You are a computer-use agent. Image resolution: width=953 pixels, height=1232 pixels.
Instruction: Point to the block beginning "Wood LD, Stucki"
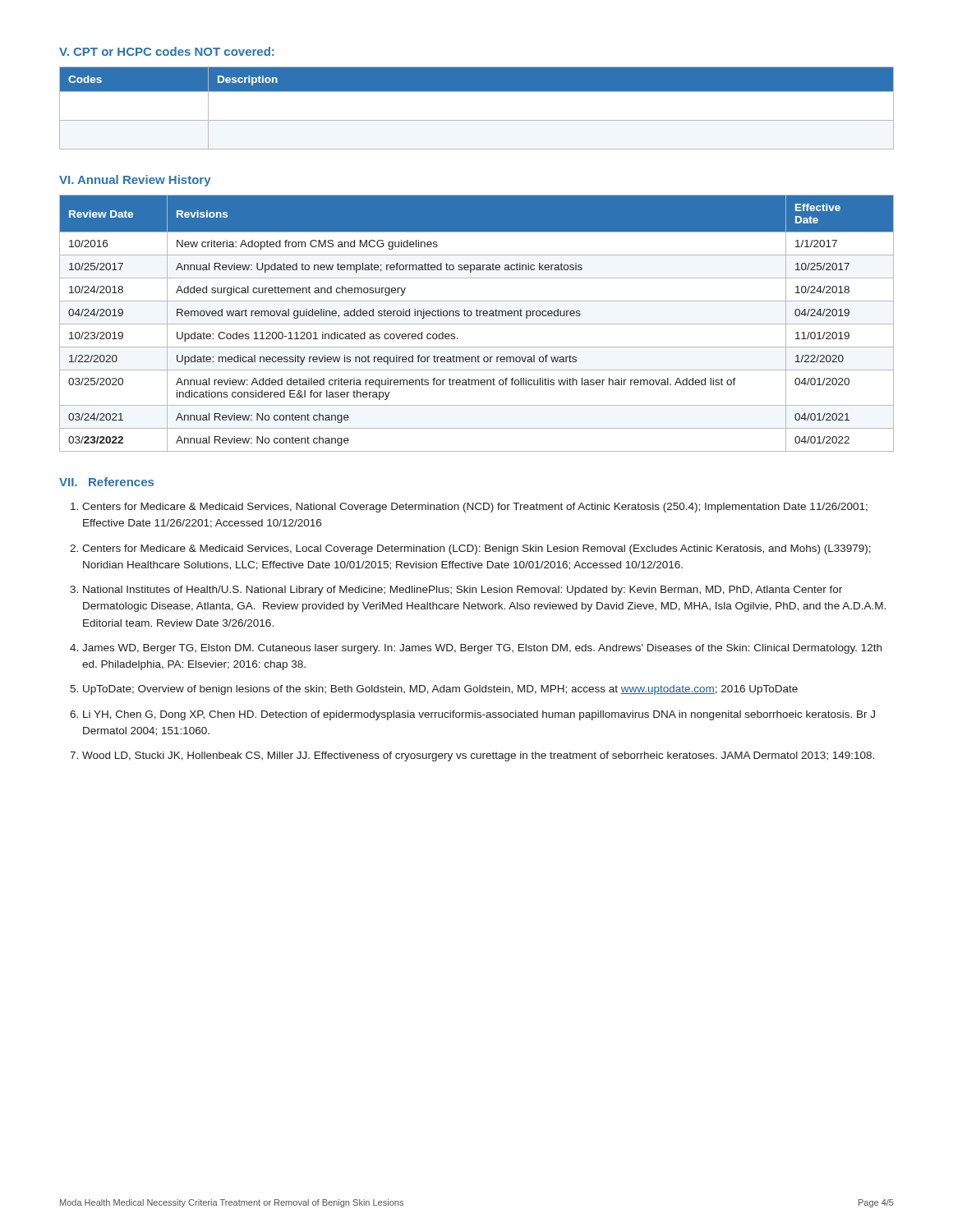[x=488, y=756]
